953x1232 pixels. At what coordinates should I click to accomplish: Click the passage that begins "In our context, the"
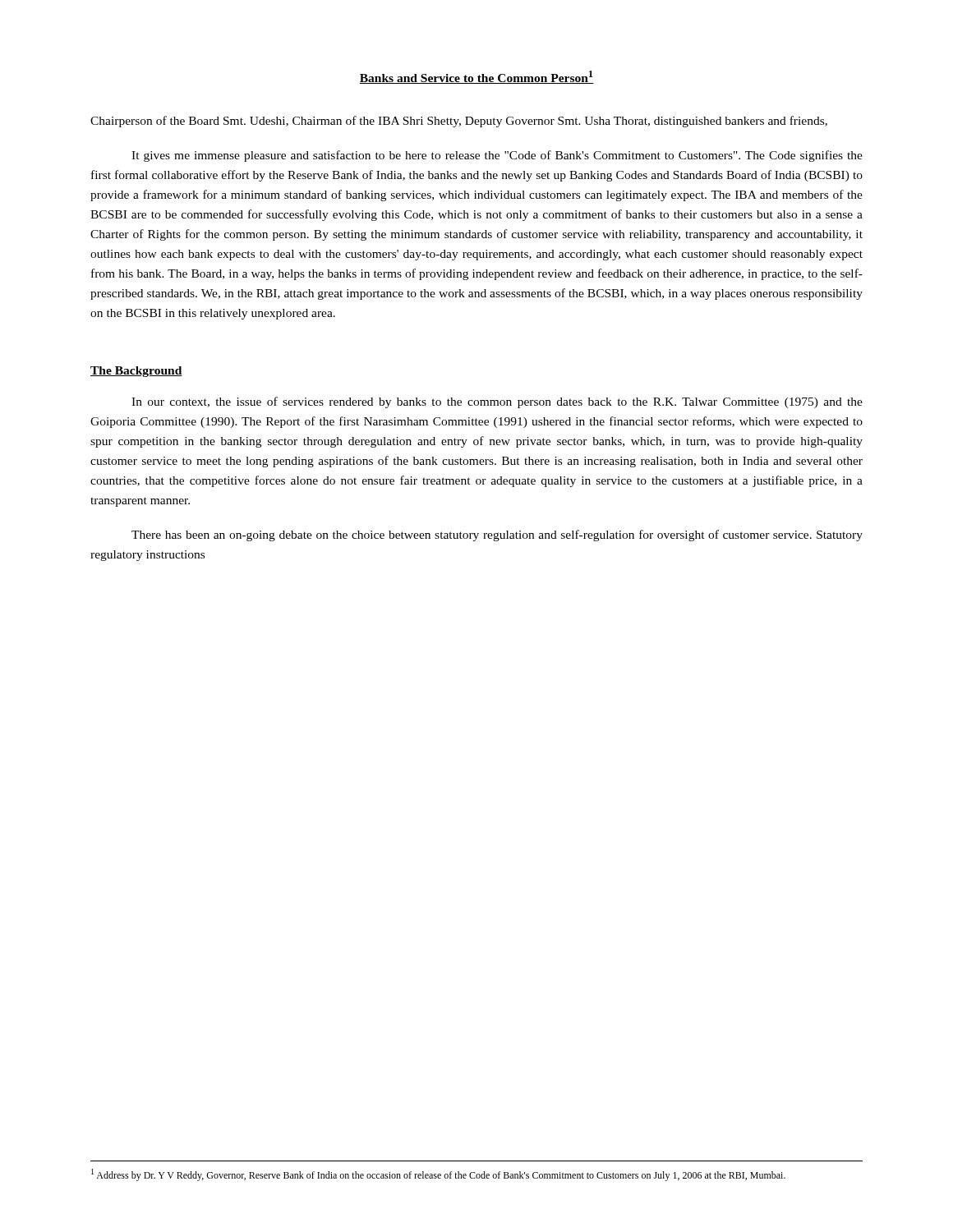[x=476, y=451]
